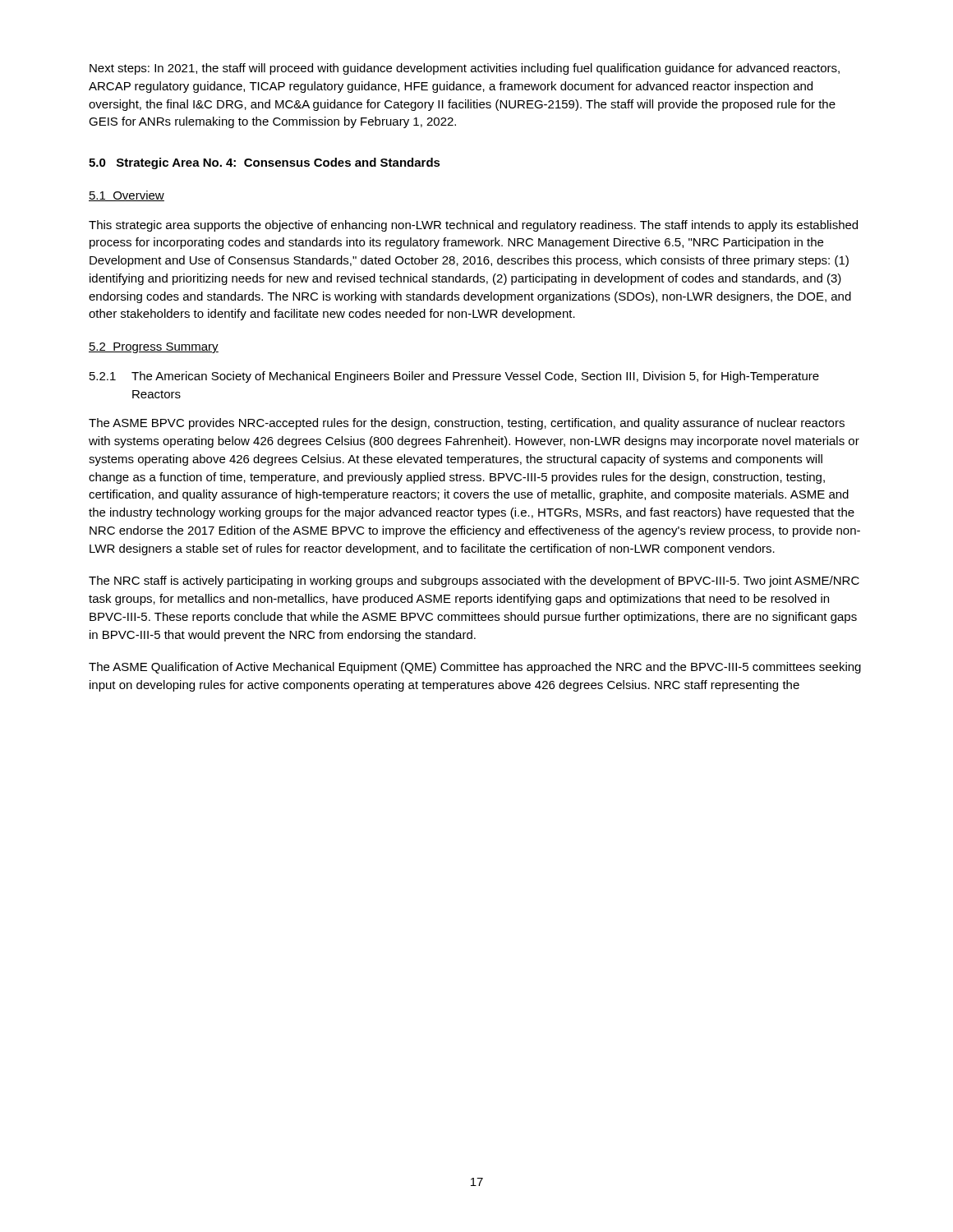This screenshot has height=1232, width=953.
Task: Find the section header with the text "5.1 Overview"
Action: coord(126,195)
